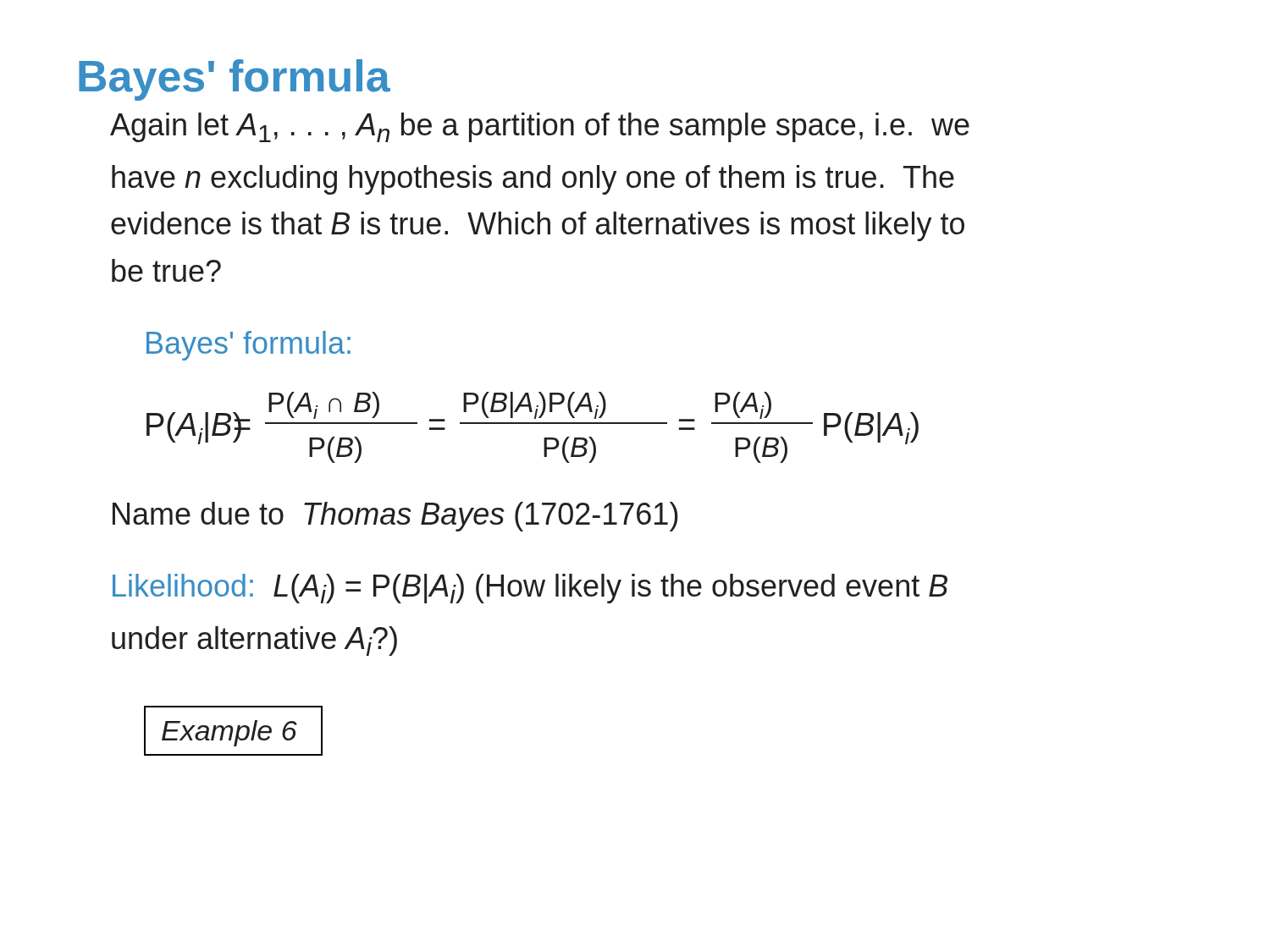The height and width of the screenshot is (952, 1270).
Task: Locate the formula that opens with "text { font-family: Arial, sans-serif; fill: #222;"
Action: [x=588, y=427]
